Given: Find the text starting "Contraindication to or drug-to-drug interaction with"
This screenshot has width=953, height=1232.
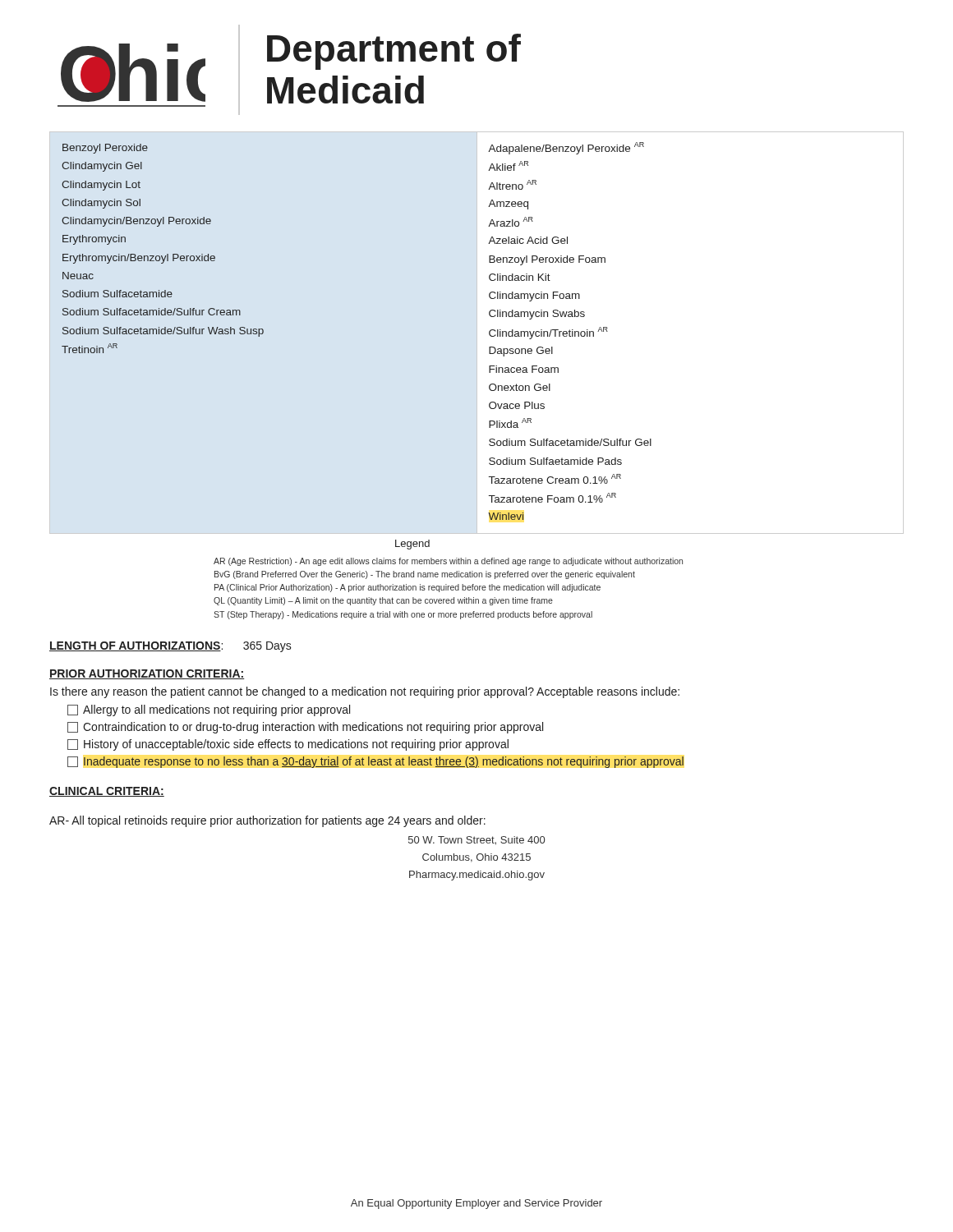Looking at the screenshot, I should point(306,727).
